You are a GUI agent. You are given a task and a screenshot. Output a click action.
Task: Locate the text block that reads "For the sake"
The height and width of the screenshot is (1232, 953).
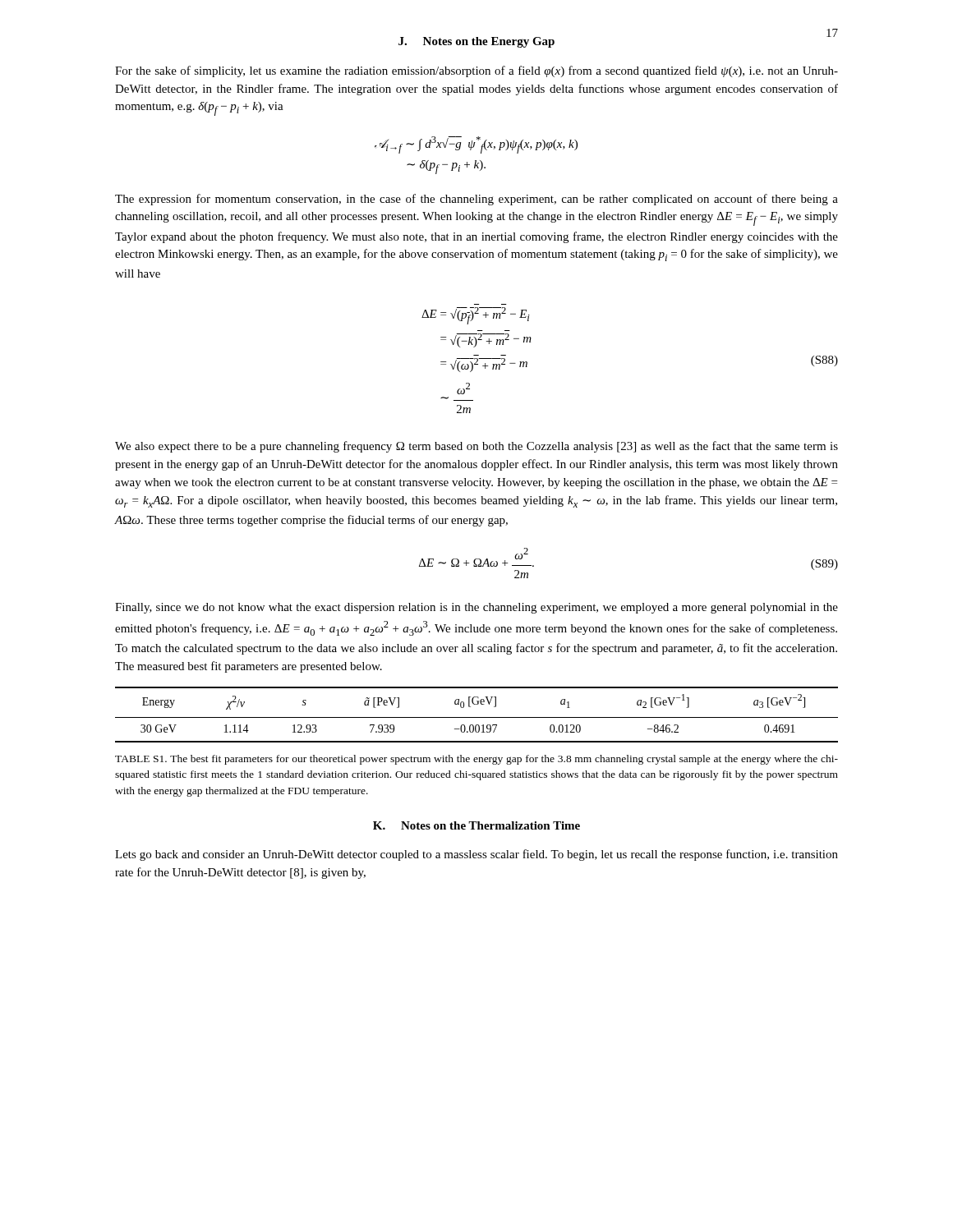pos(476,90)
